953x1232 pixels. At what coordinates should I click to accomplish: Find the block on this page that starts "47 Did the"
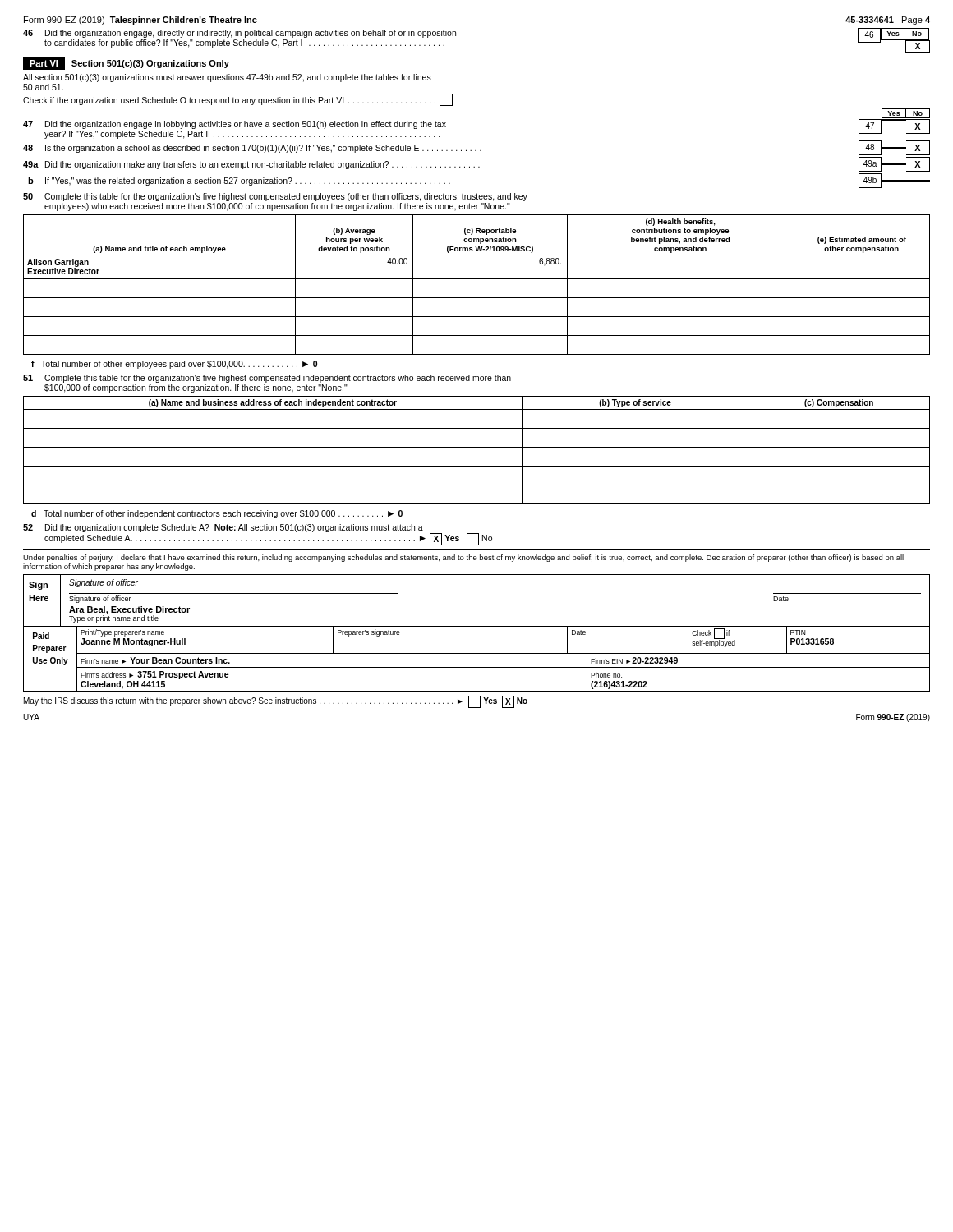click(x=235, y=127)
